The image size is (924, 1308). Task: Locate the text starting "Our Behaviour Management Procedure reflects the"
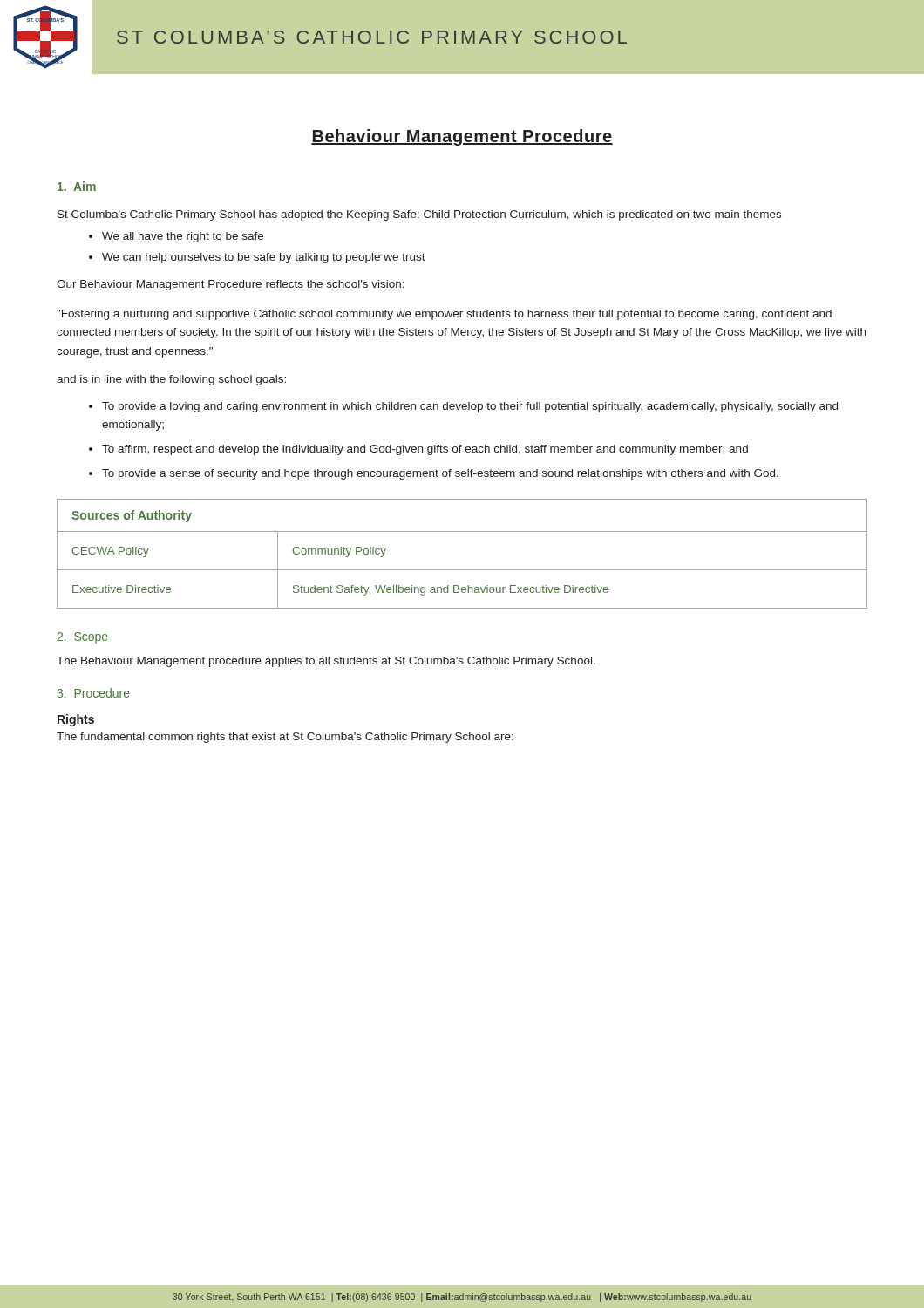pyautogui.click(x=231, y=284)
